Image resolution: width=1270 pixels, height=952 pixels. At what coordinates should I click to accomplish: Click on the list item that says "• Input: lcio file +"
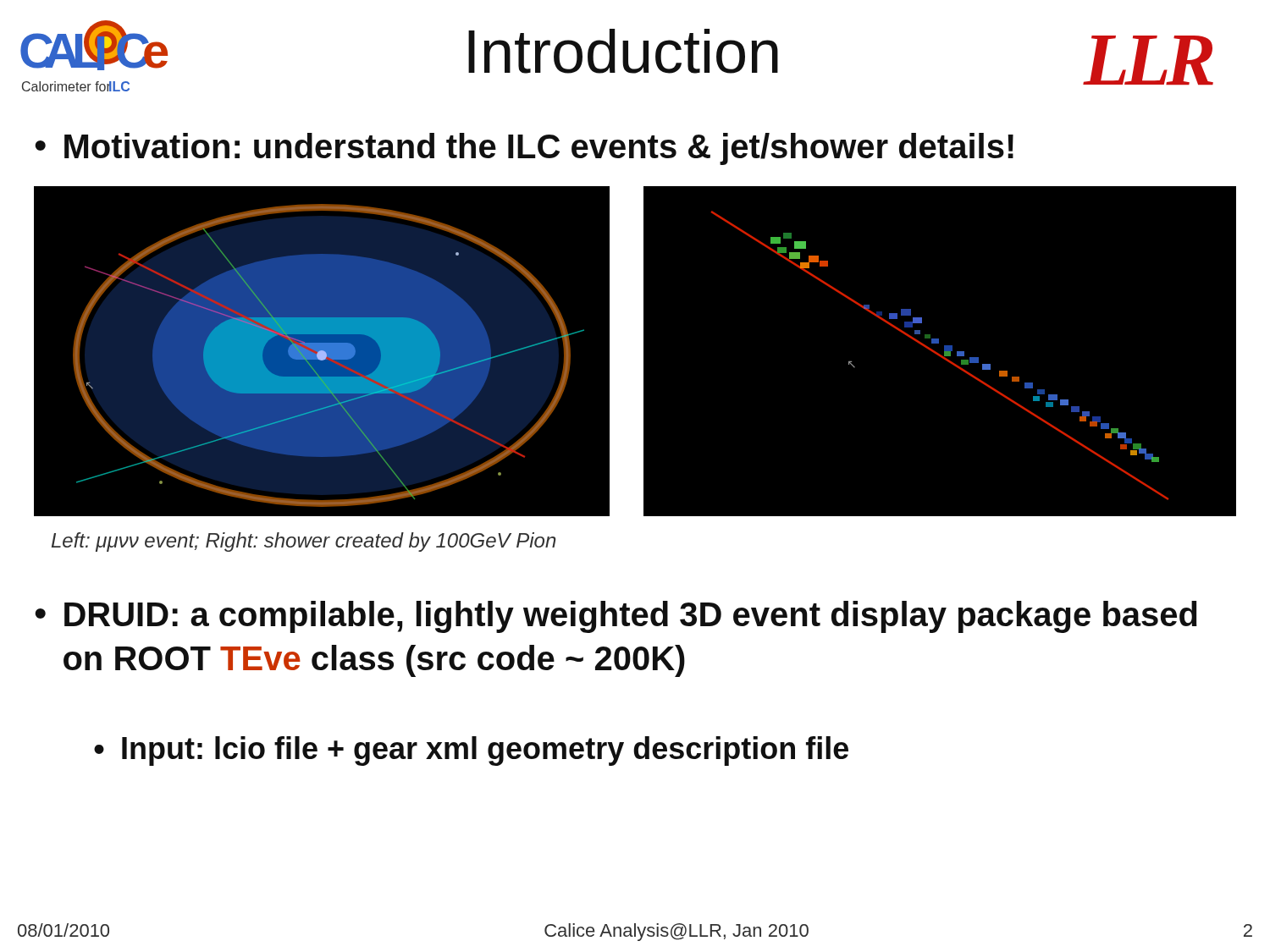pos(471,749)
